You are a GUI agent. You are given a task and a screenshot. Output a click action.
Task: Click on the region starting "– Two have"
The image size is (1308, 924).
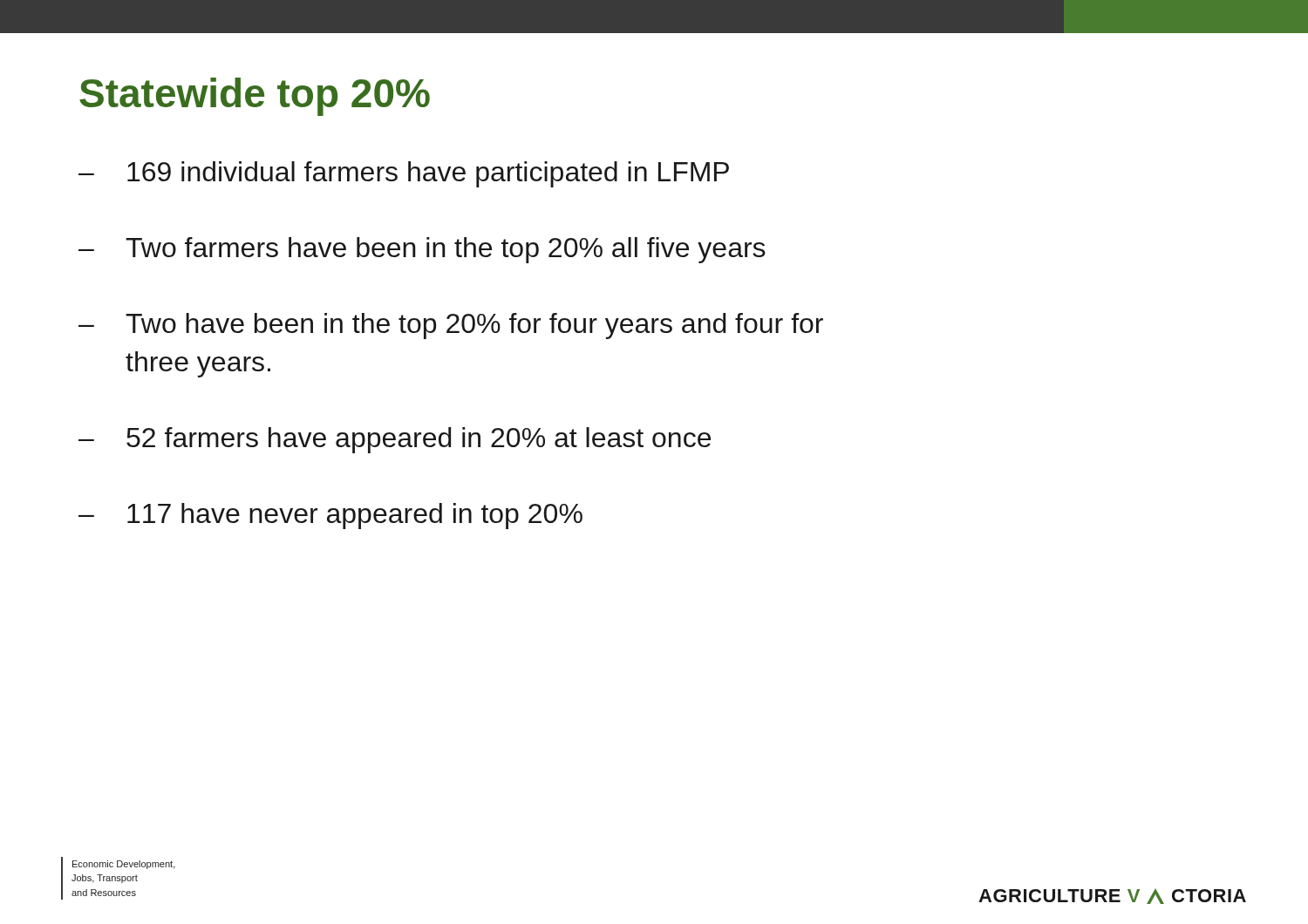pos(602,343)
